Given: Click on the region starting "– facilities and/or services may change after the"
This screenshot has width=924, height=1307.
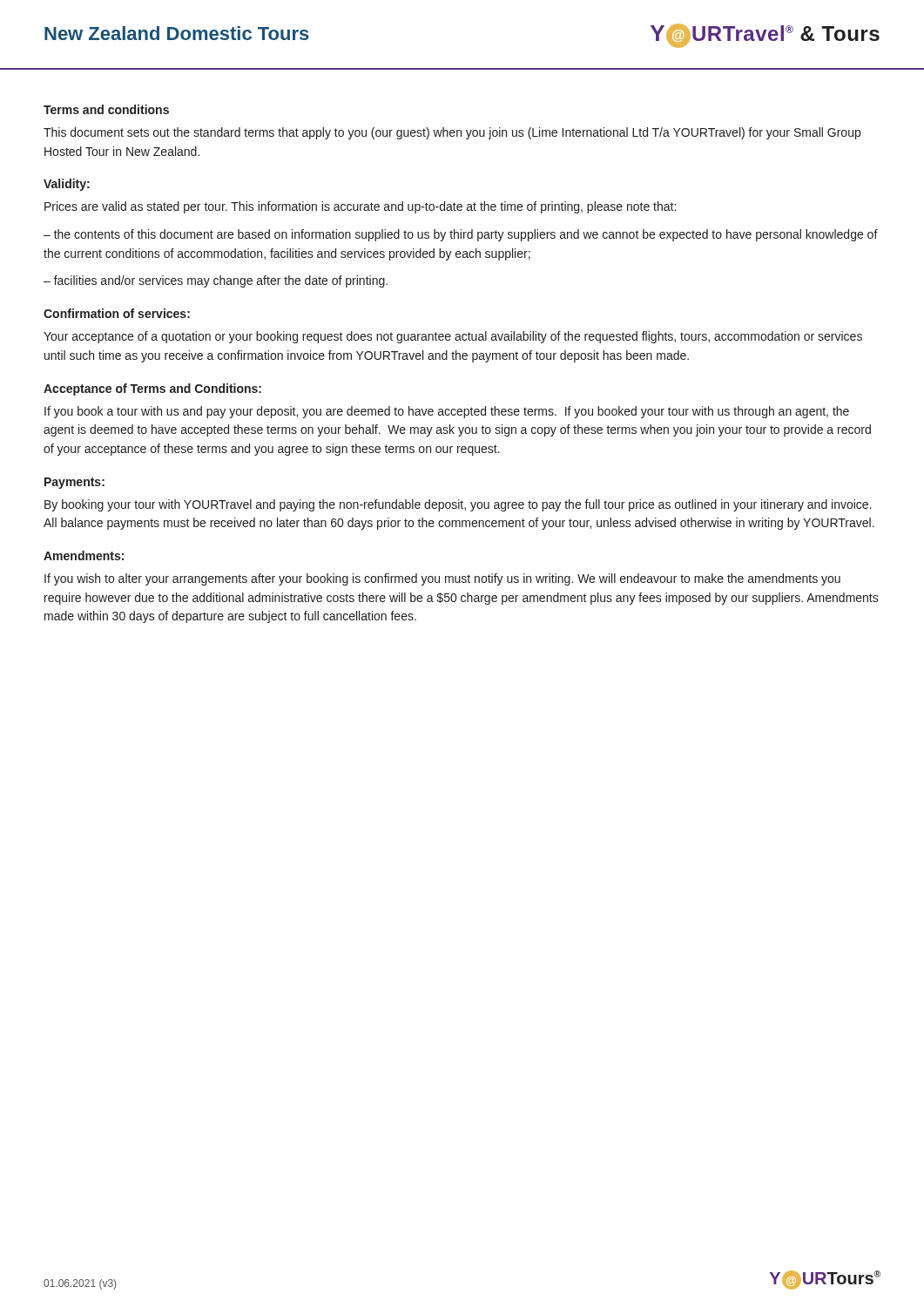Looking at the screenshot, I should tap(216, 281).
